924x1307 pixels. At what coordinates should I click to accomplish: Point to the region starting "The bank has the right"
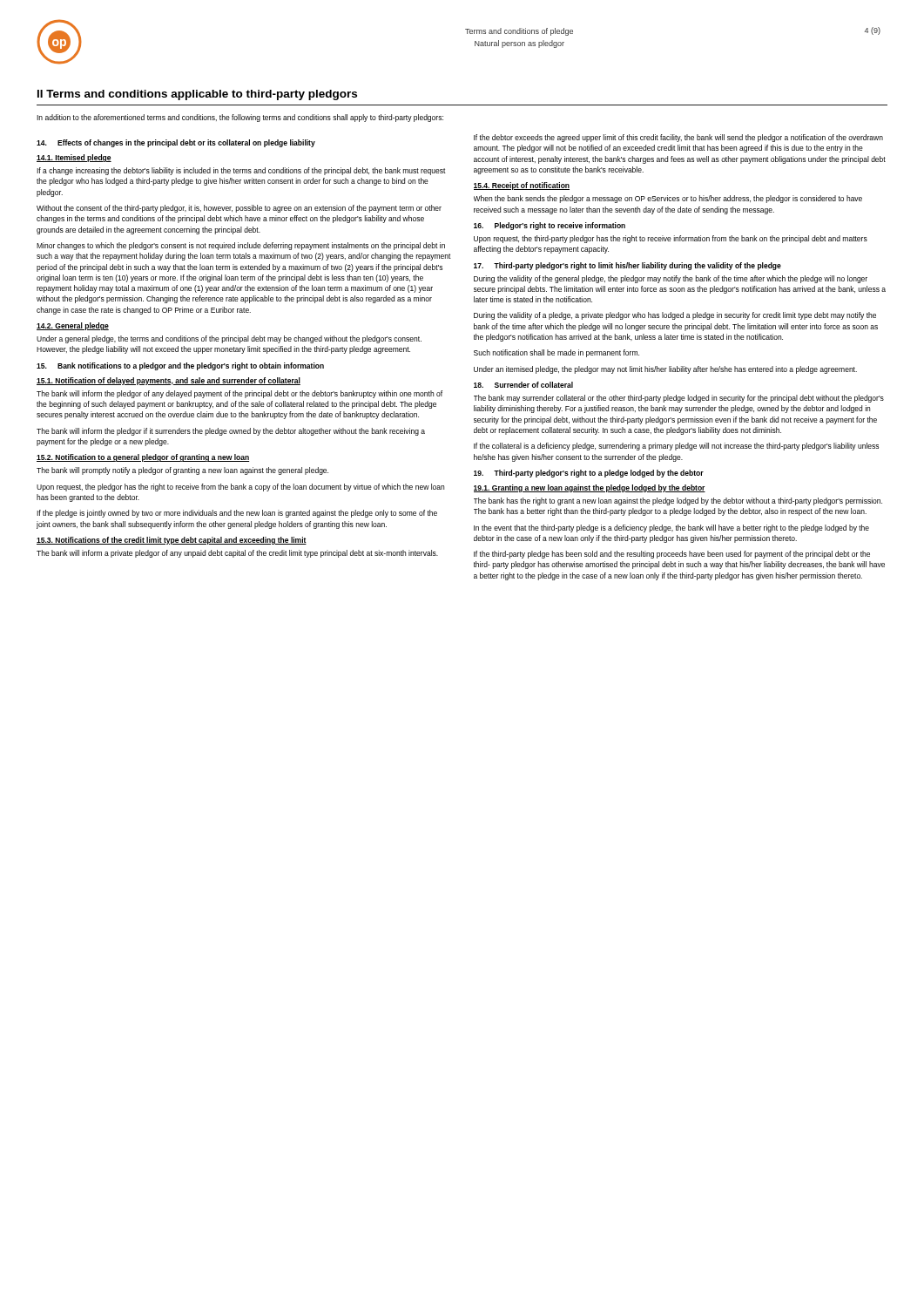pyautogui.click(x=680, y=506)
